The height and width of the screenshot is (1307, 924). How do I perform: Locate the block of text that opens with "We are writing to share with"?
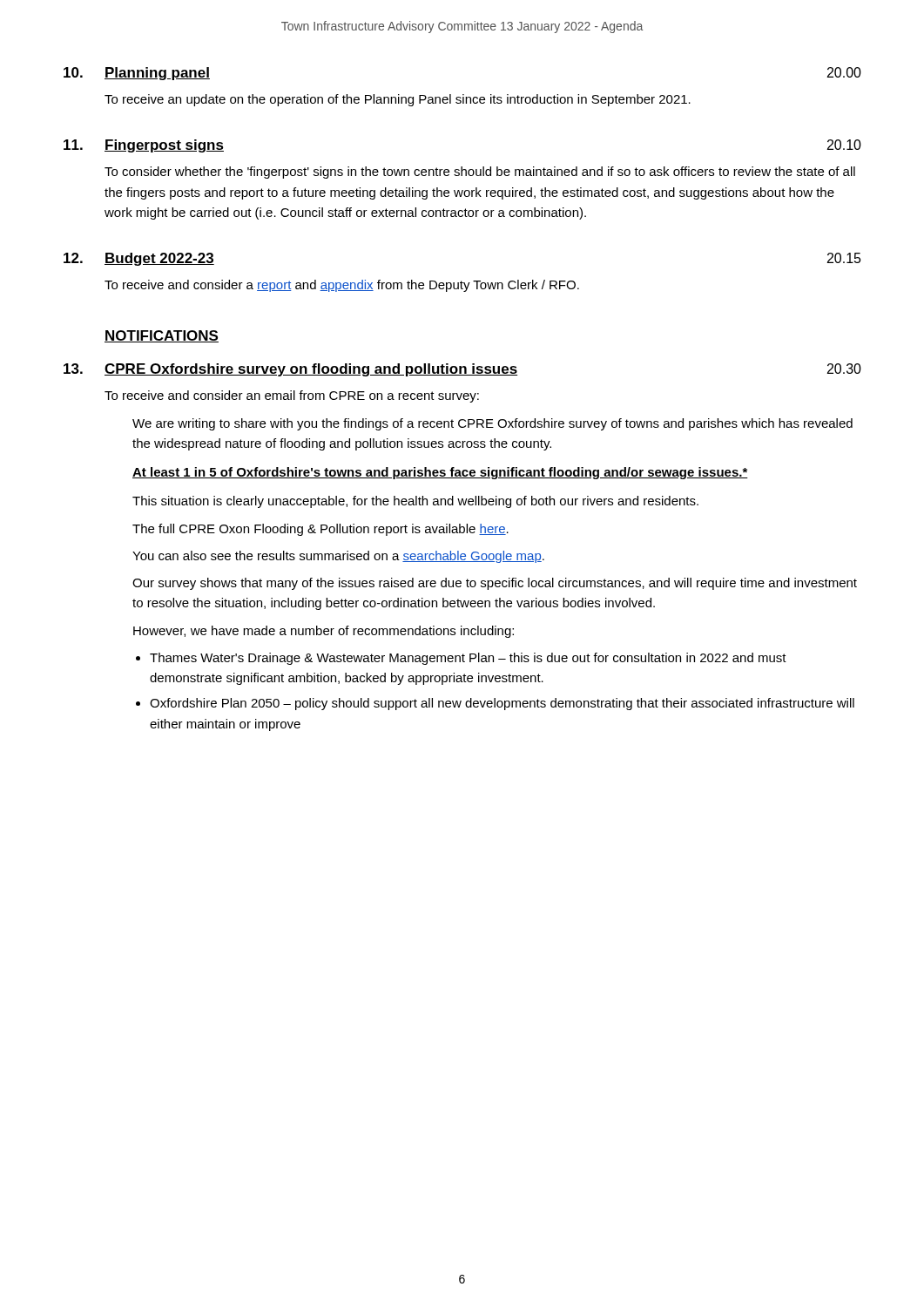click(497, 433)
